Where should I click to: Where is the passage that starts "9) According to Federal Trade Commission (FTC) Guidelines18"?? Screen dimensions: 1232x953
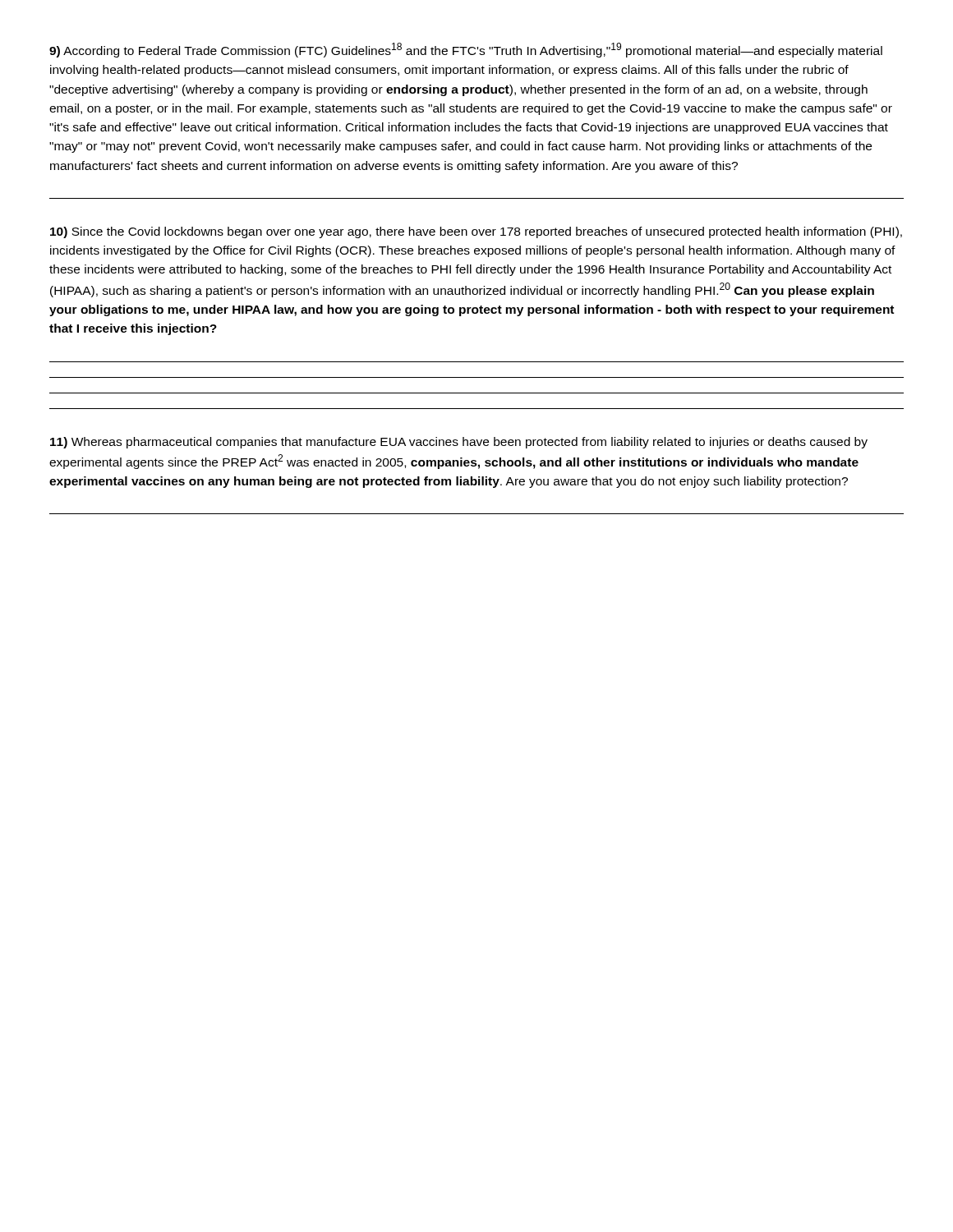(x=471, y=107)
